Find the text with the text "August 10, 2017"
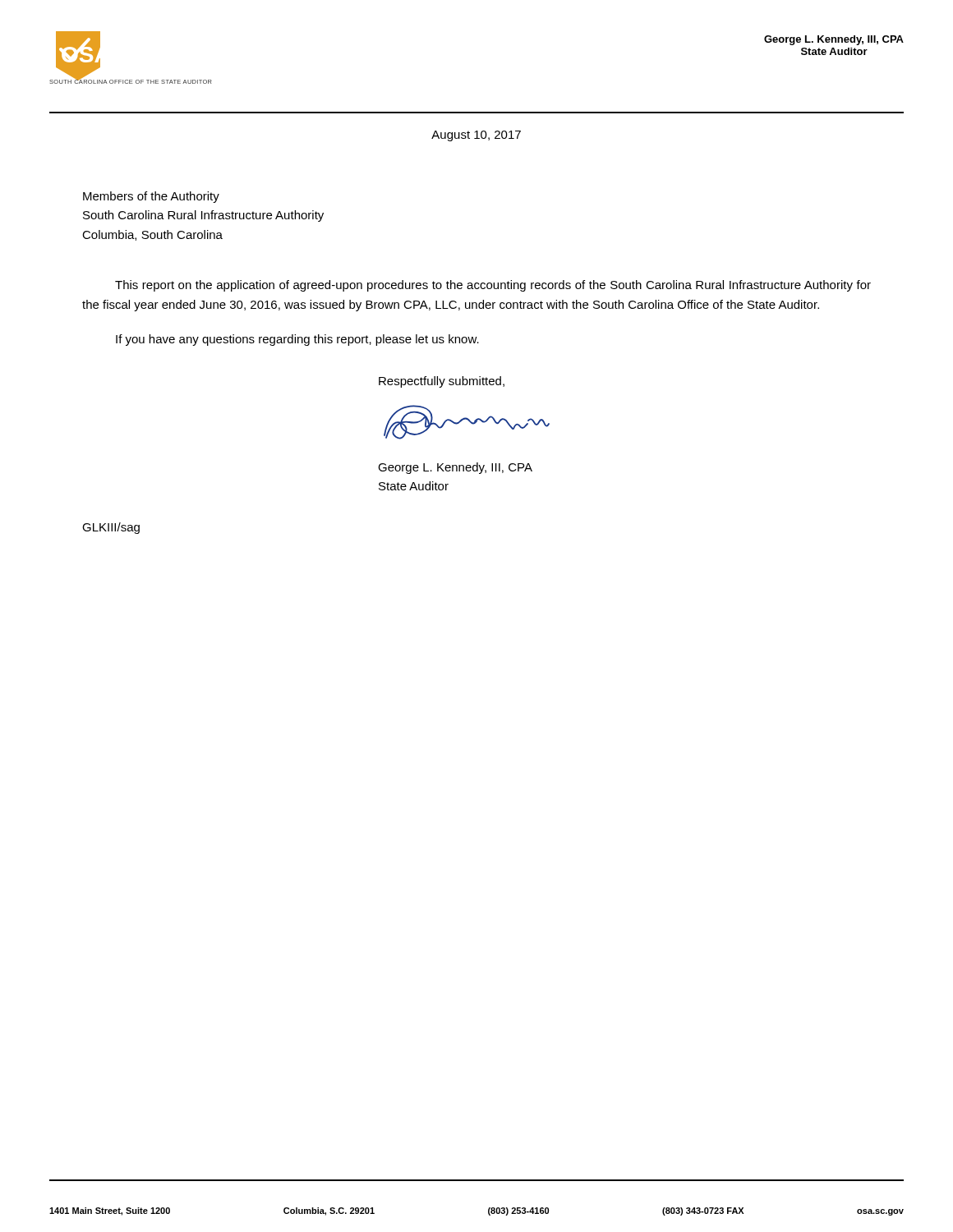 476,134
